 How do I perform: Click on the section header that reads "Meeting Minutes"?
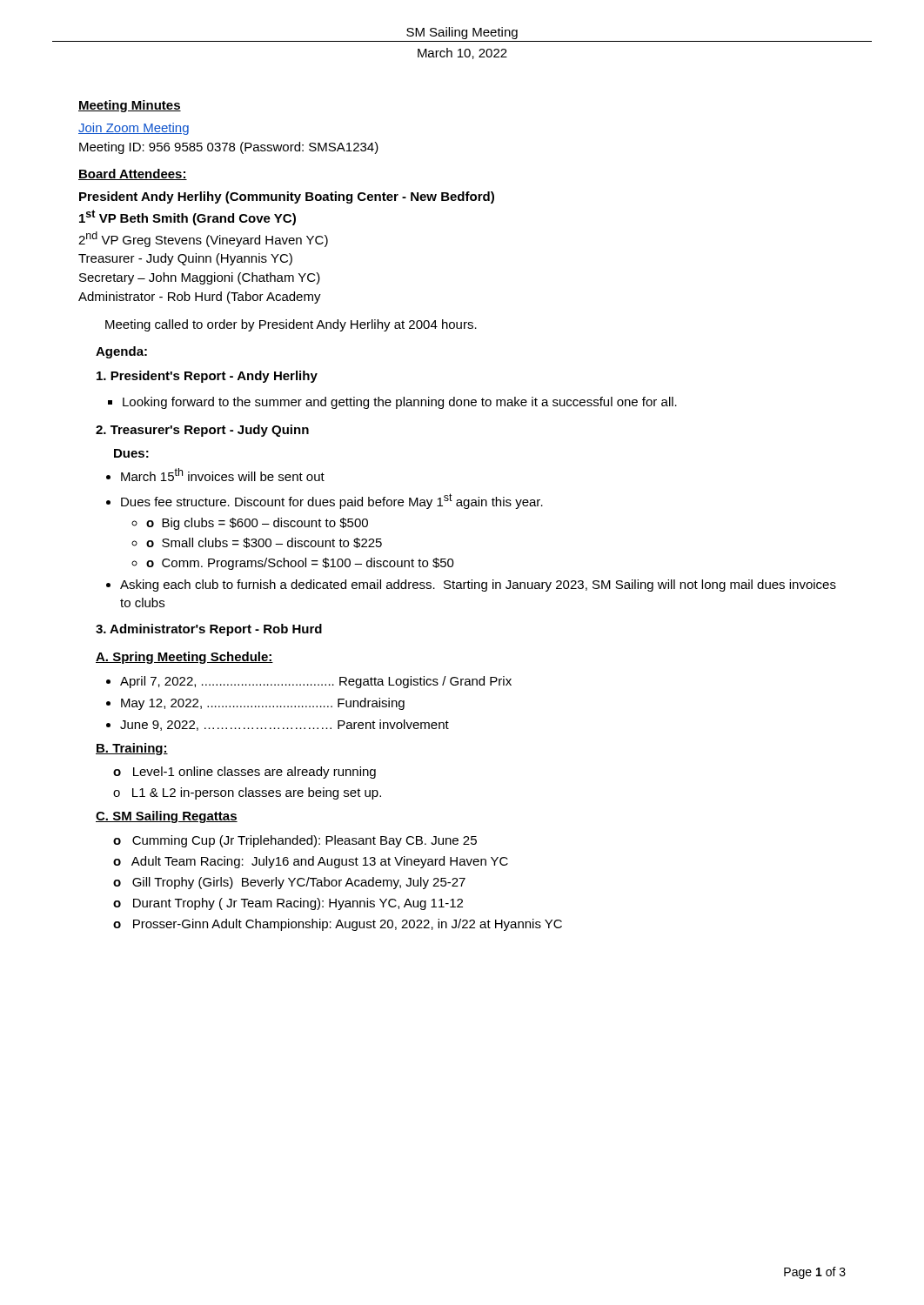tap(130, 106)
